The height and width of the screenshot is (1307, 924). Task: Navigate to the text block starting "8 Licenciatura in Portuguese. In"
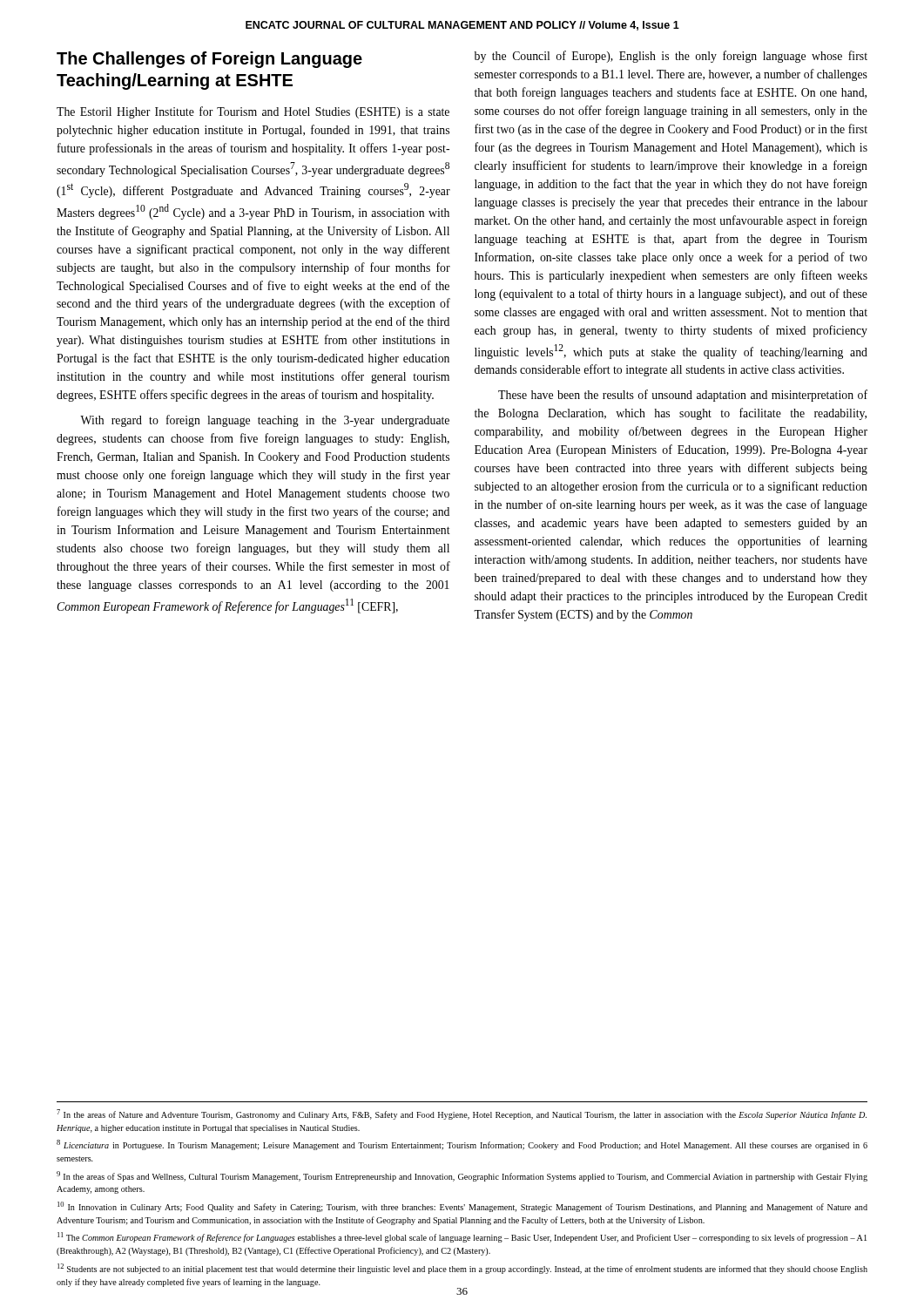(462, 1151)
